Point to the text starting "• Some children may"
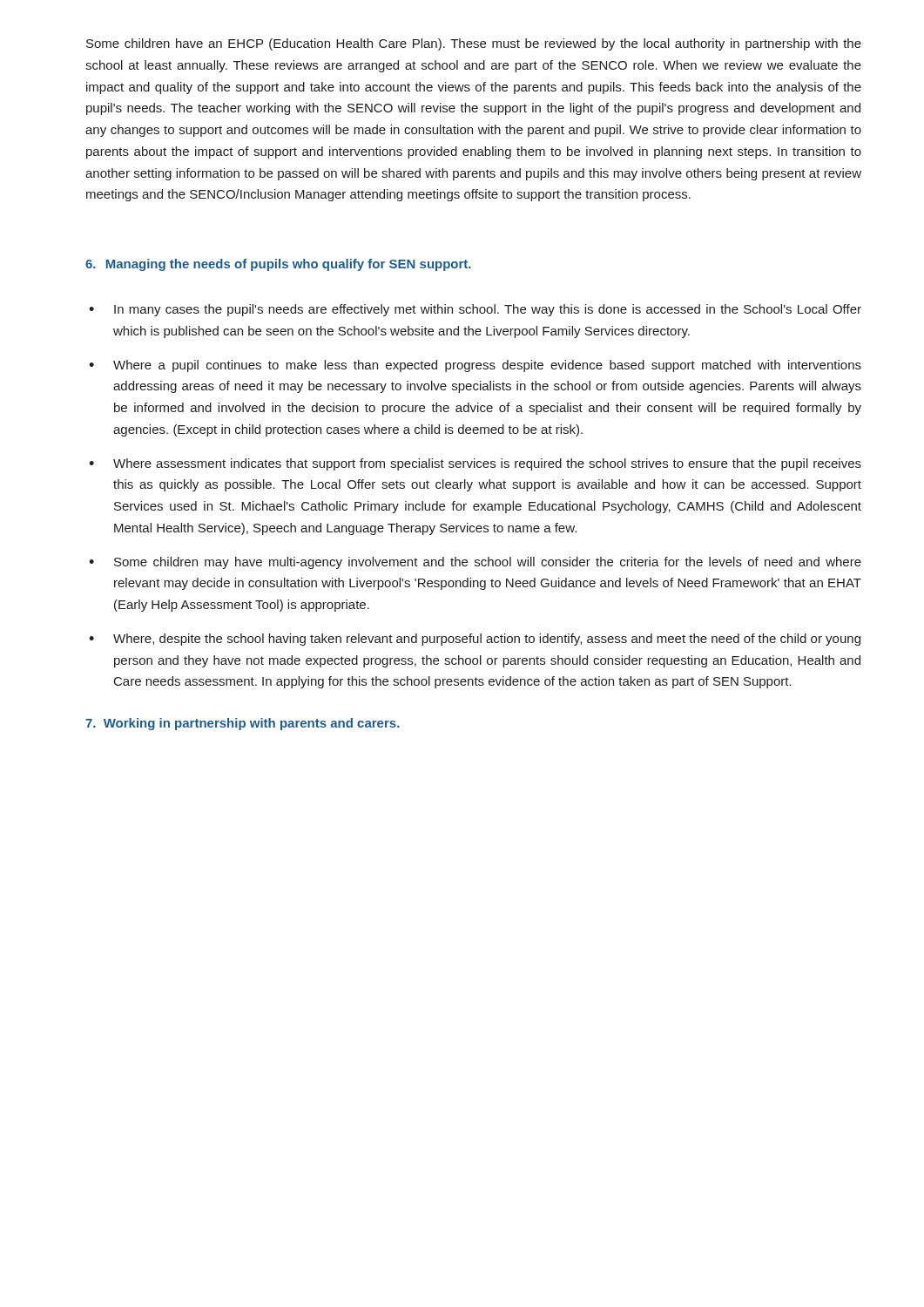This screenshot has width=924, height=1307. [473, 584]
